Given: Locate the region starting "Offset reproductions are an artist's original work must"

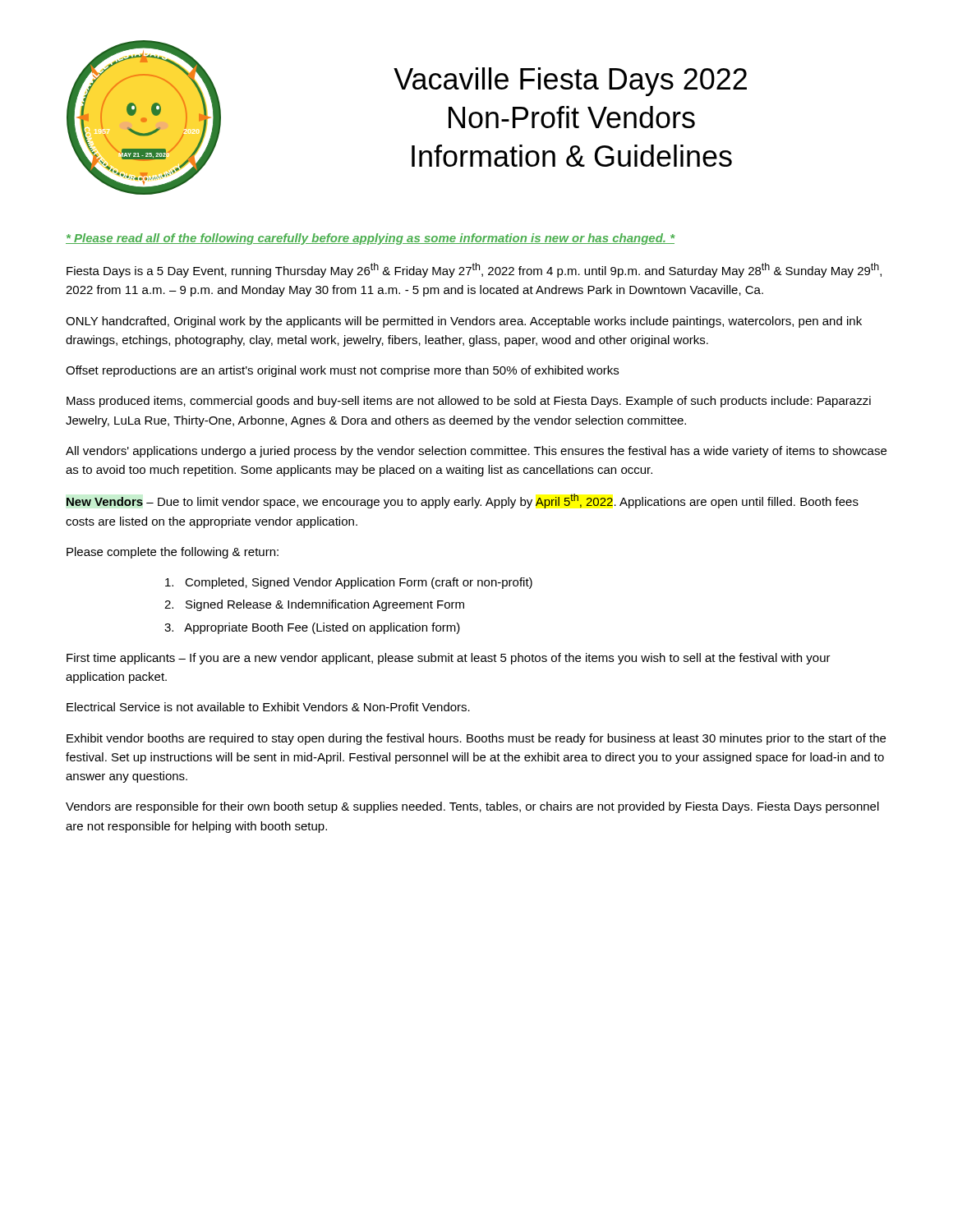Looking at the screenshot, I should coord(343,370).
